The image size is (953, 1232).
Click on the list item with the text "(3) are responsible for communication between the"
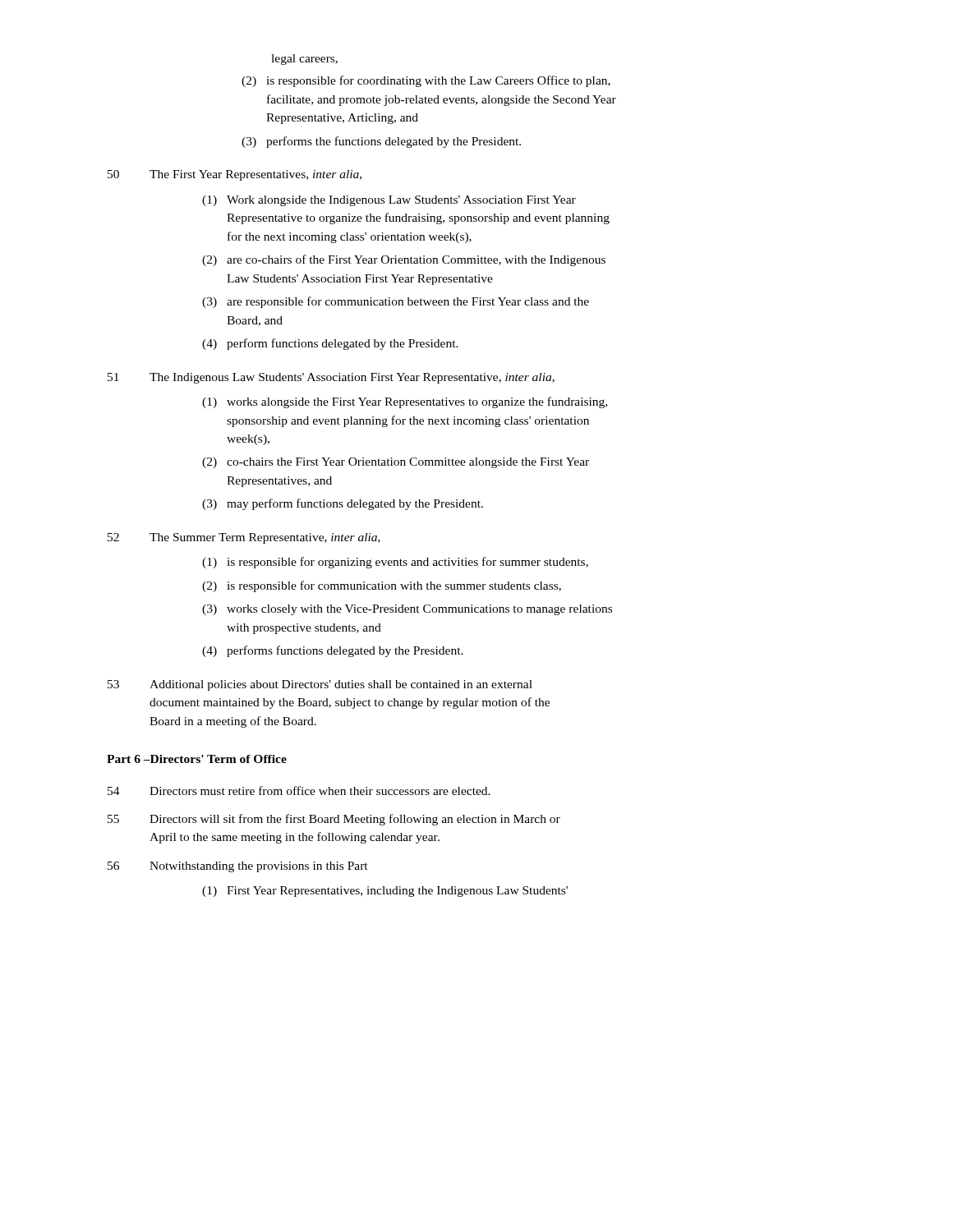click(396, 311)
